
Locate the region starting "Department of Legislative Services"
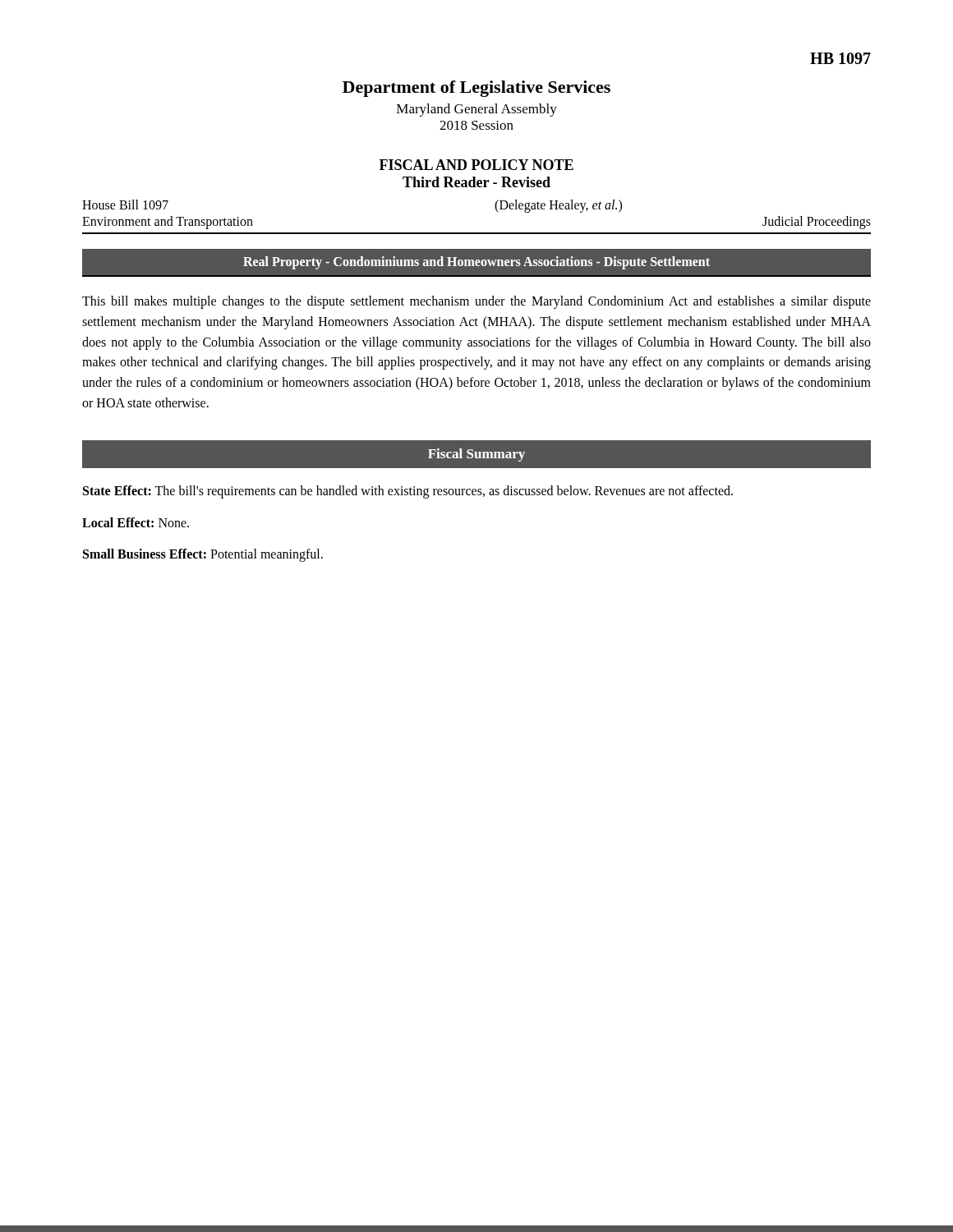pyautogui.click(x=476, y=87)
